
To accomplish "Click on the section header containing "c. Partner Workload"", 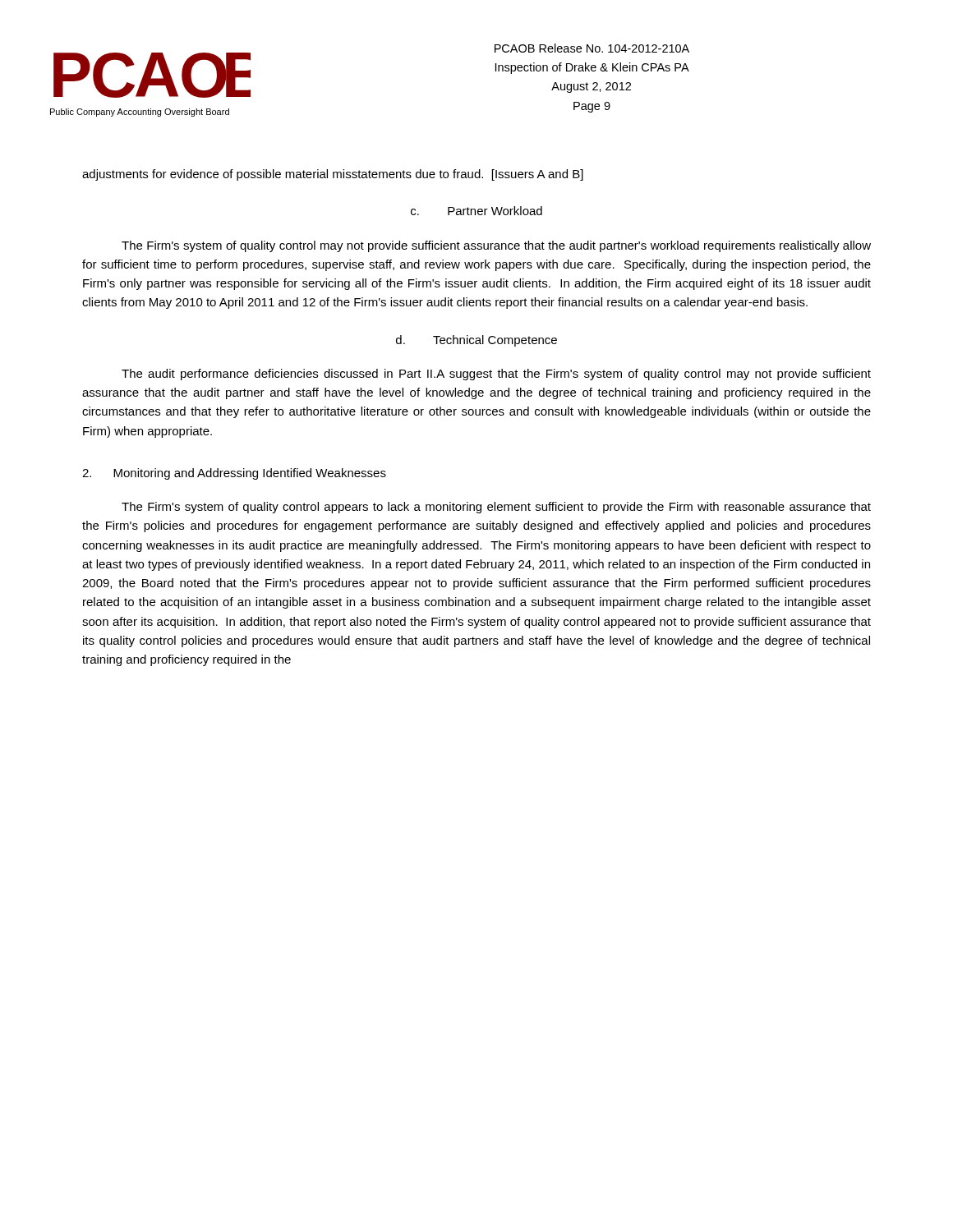I will coord(476,211).
